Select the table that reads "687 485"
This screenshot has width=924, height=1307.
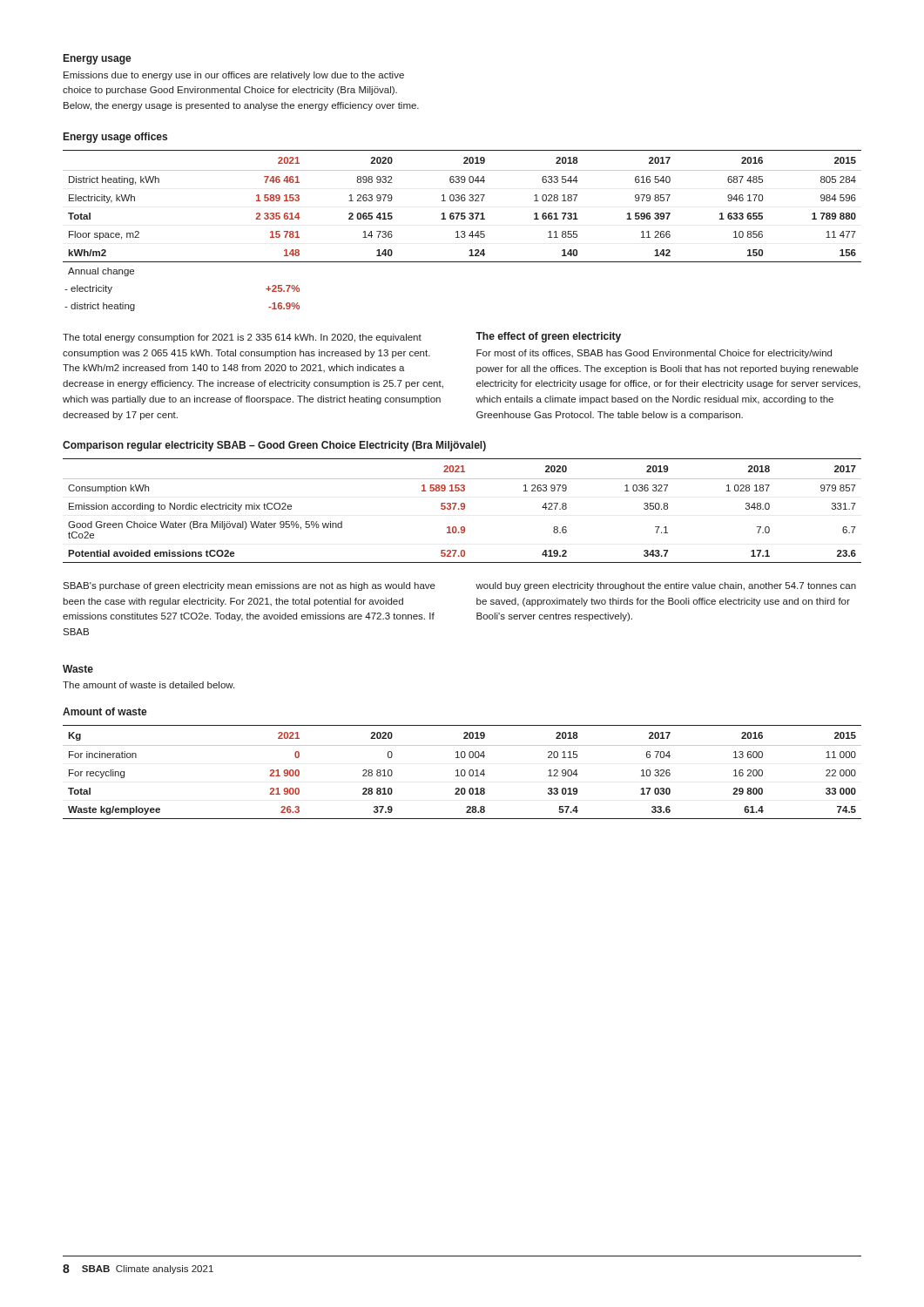[x=462, y=232]
